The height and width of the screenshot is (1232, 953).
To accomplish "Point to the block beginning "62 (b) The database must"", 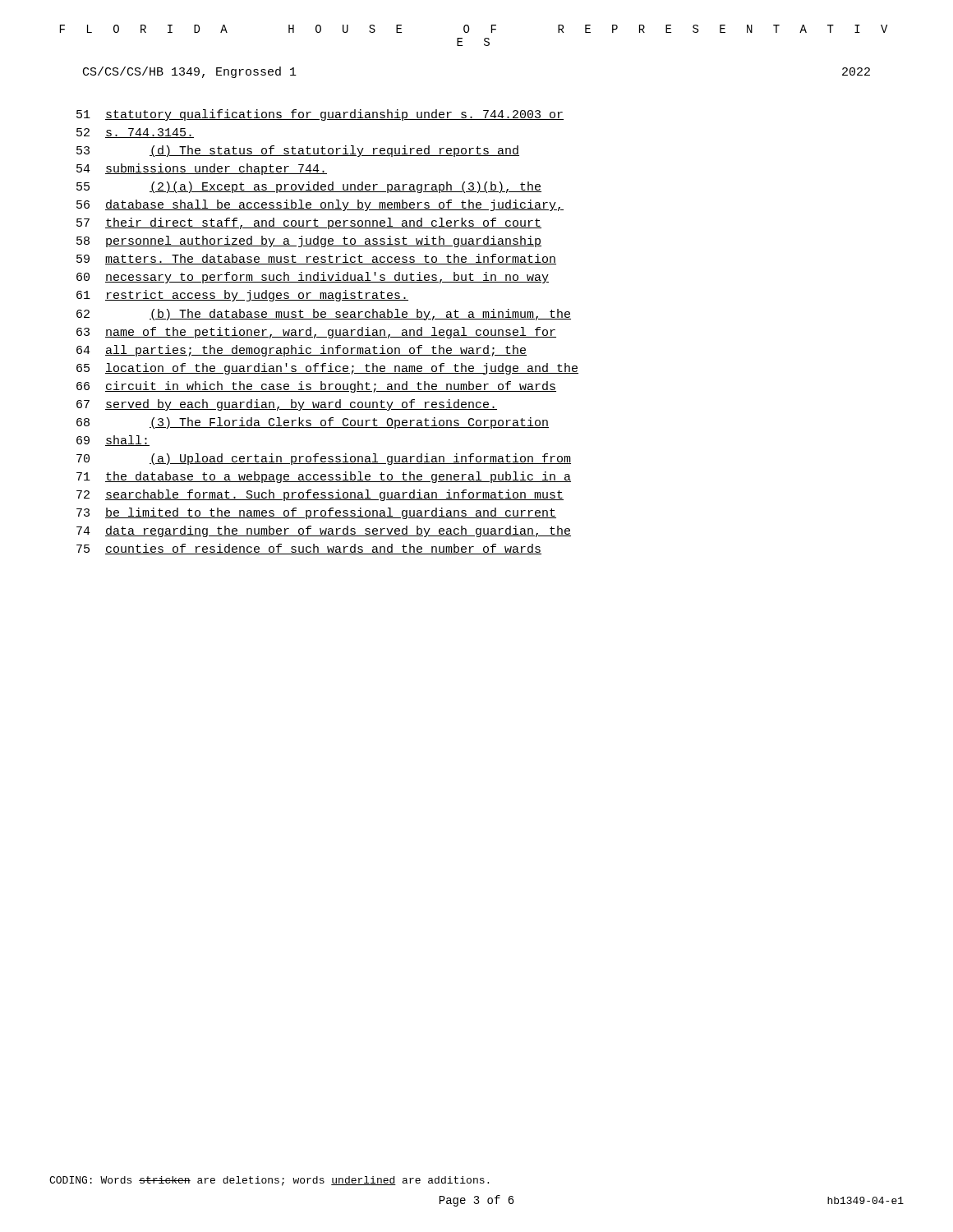I will tap(476, 315).
